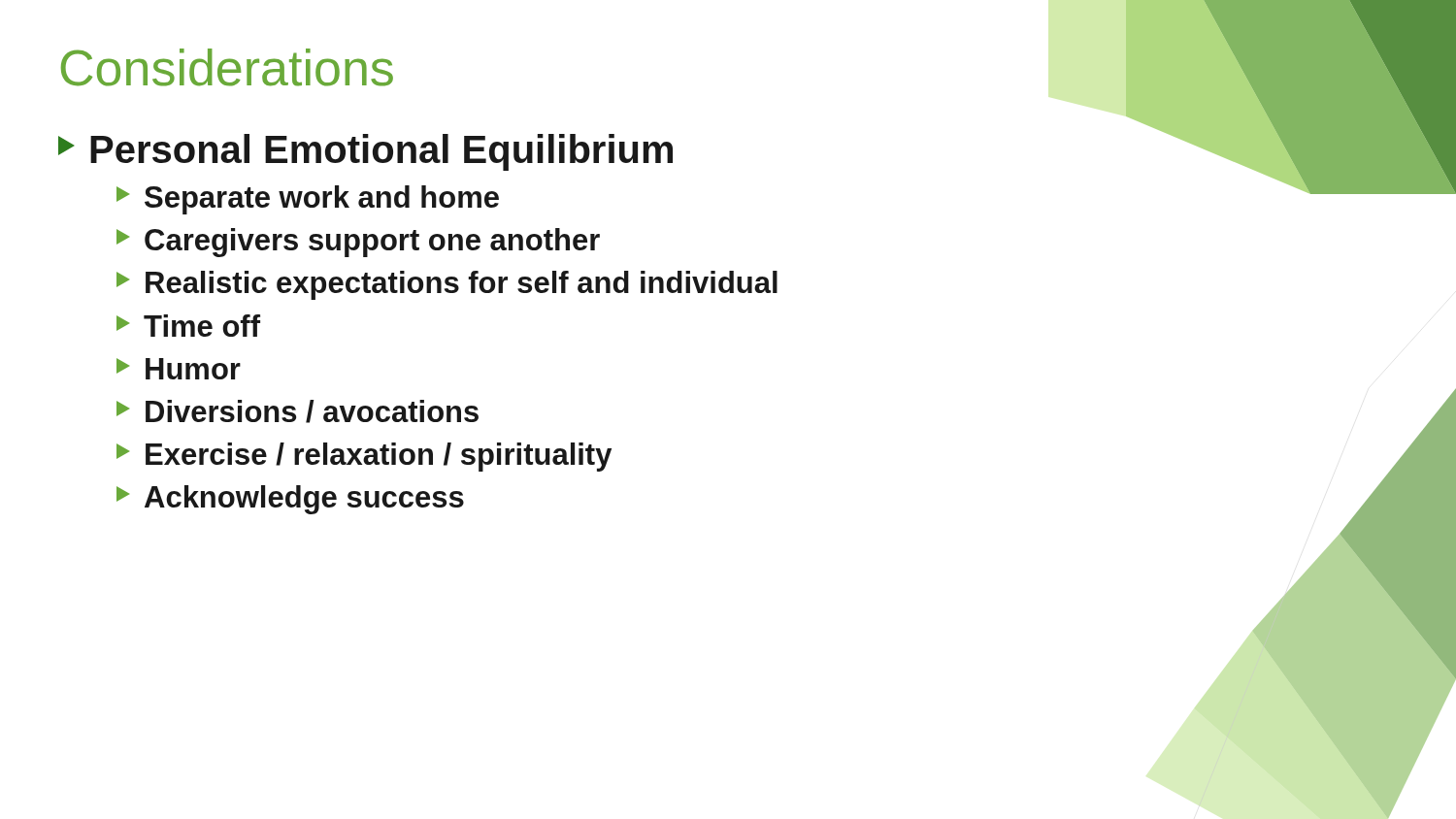Viewport: 1456px width, 819px height.
Task: Find the text starting "Time off"
Action: click(188, 326)
